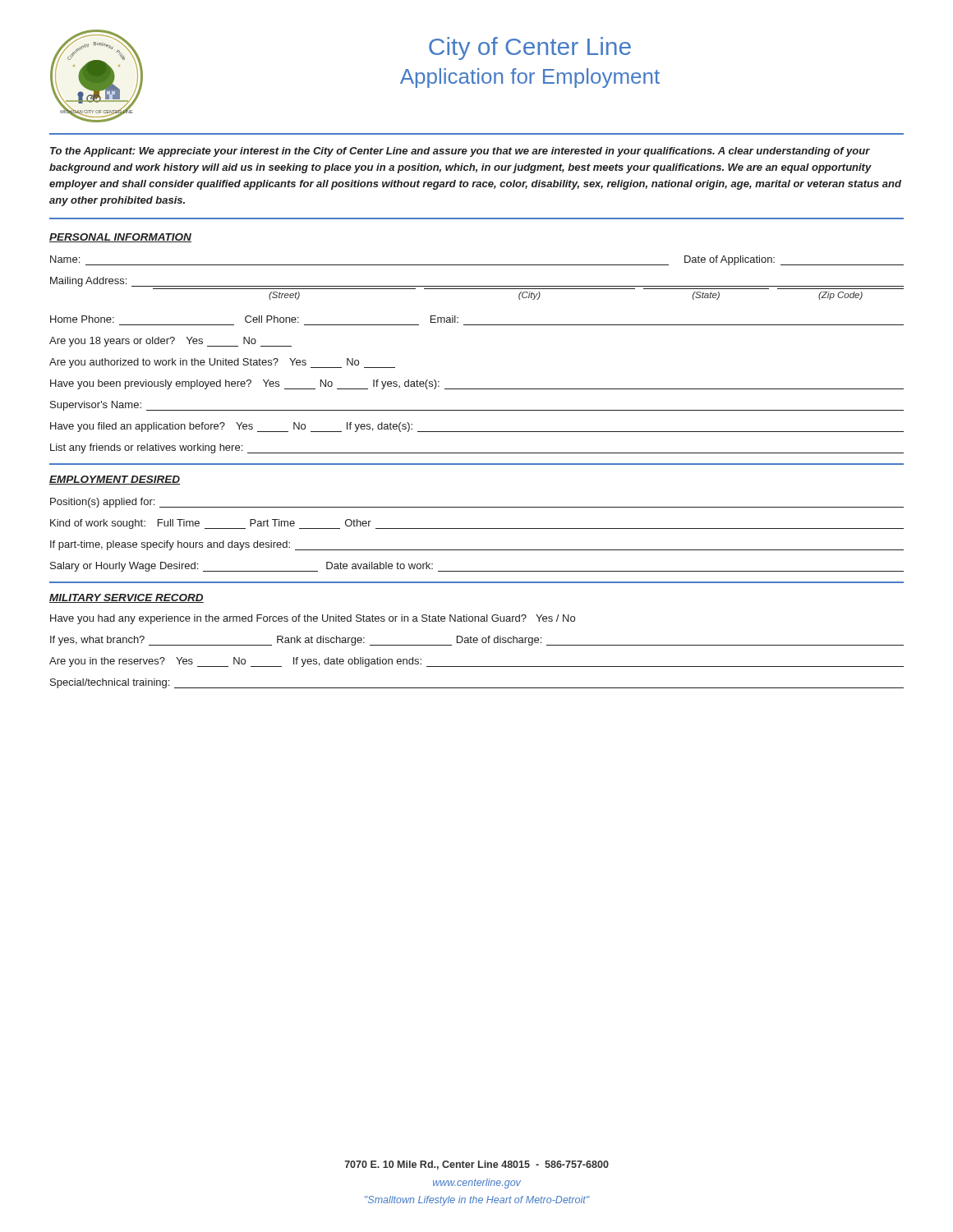
Task: Find "MILITARY SERVICE RECORD" on this page
Action: click(x=126, y=597)
